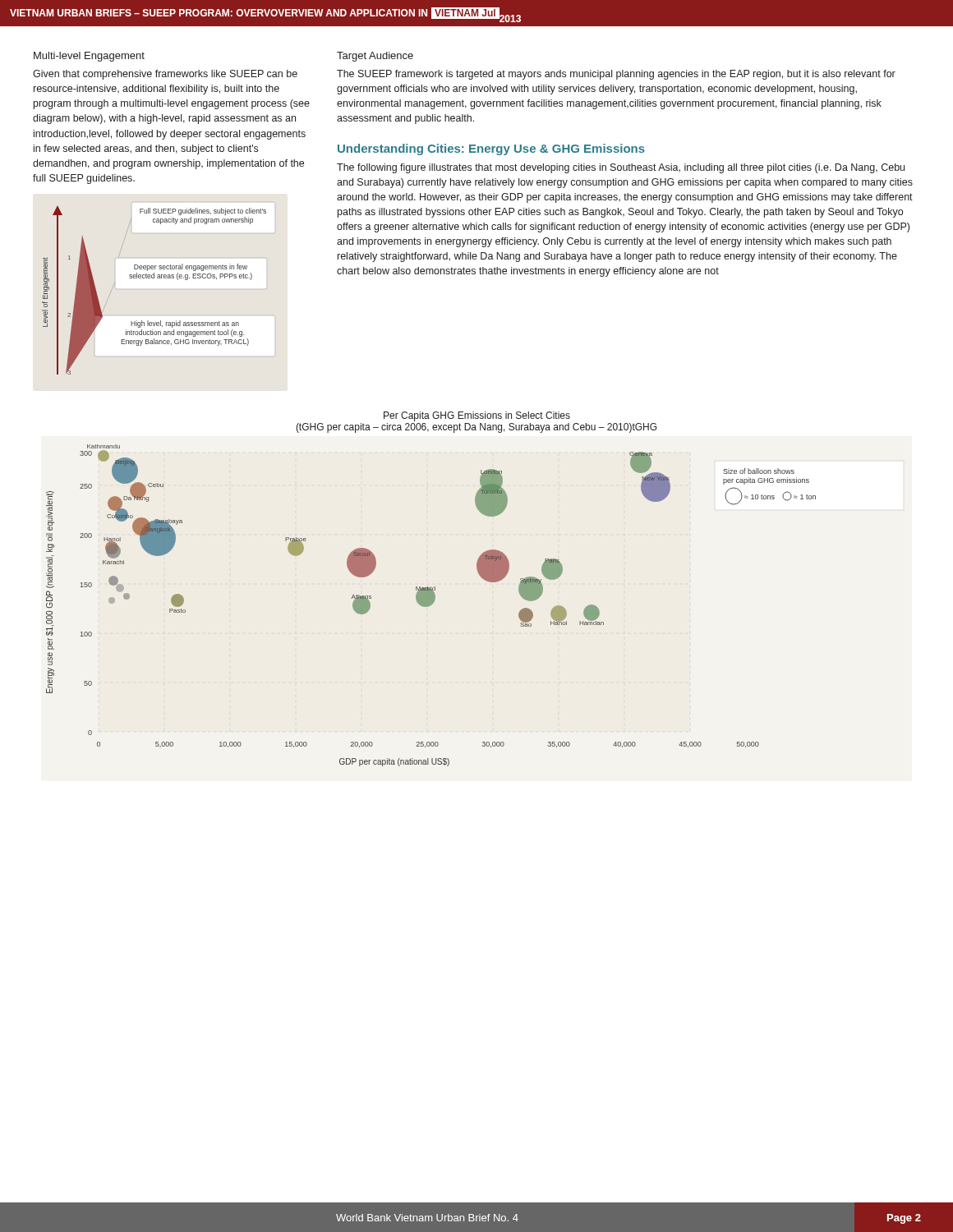The height and width of the screenshot is (1232, 953).
Task: Find the section header with the text "Target Audience"
Action: click(375, 55)
